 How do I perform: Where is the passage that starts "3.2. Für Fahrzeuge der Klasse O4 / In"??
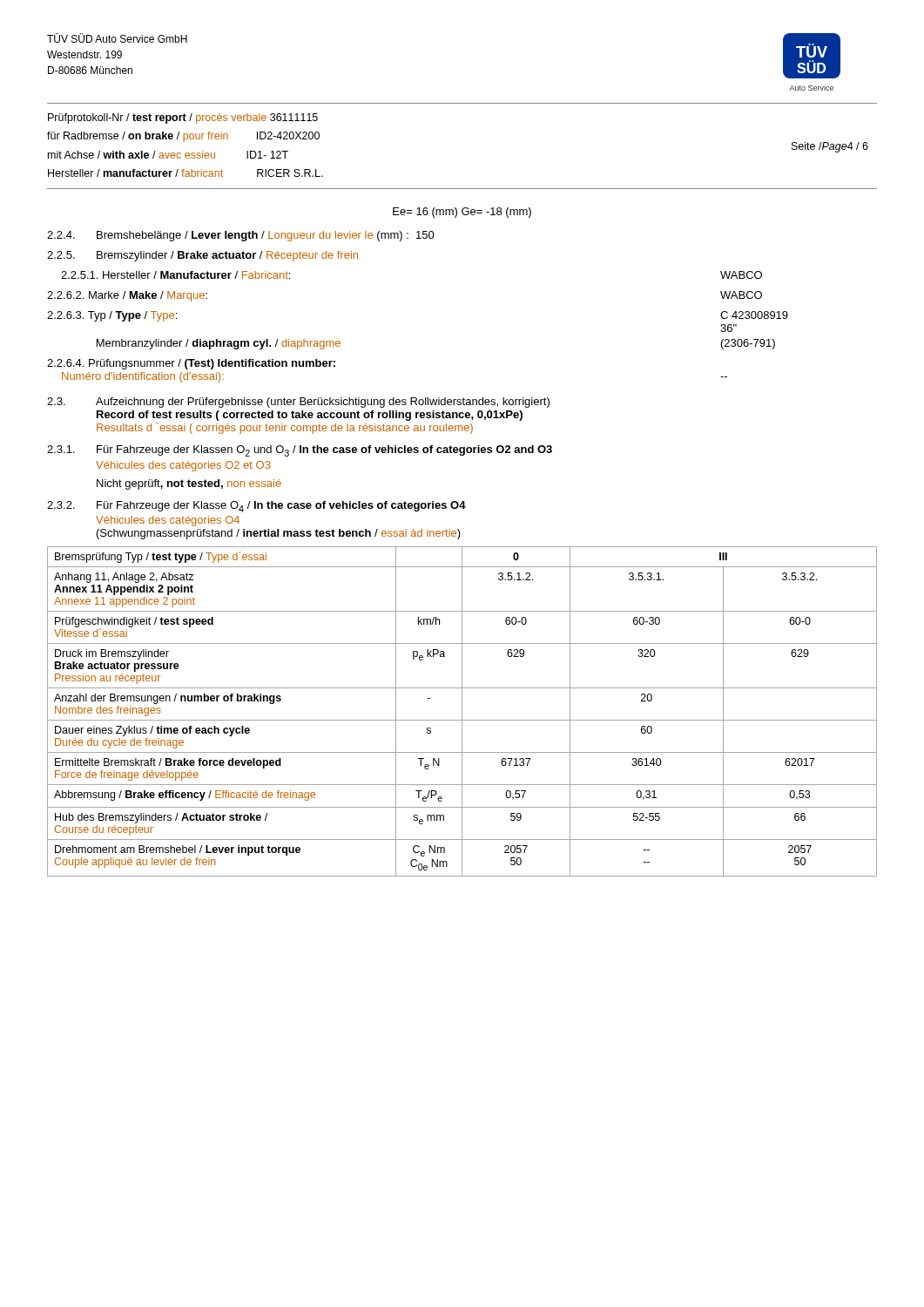coord(256,519)
